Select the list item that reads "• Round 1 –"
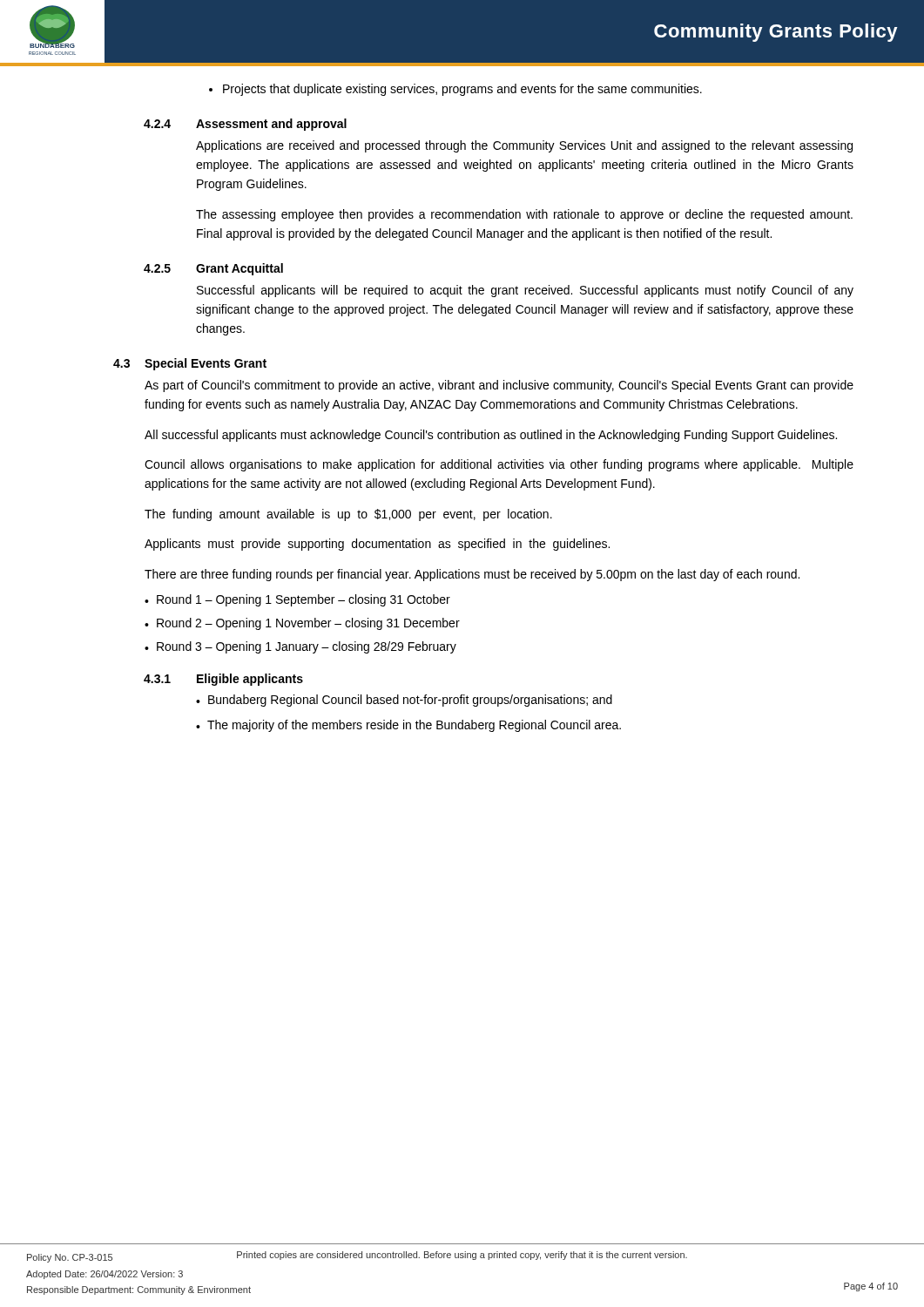 click(x=297, y=601)
